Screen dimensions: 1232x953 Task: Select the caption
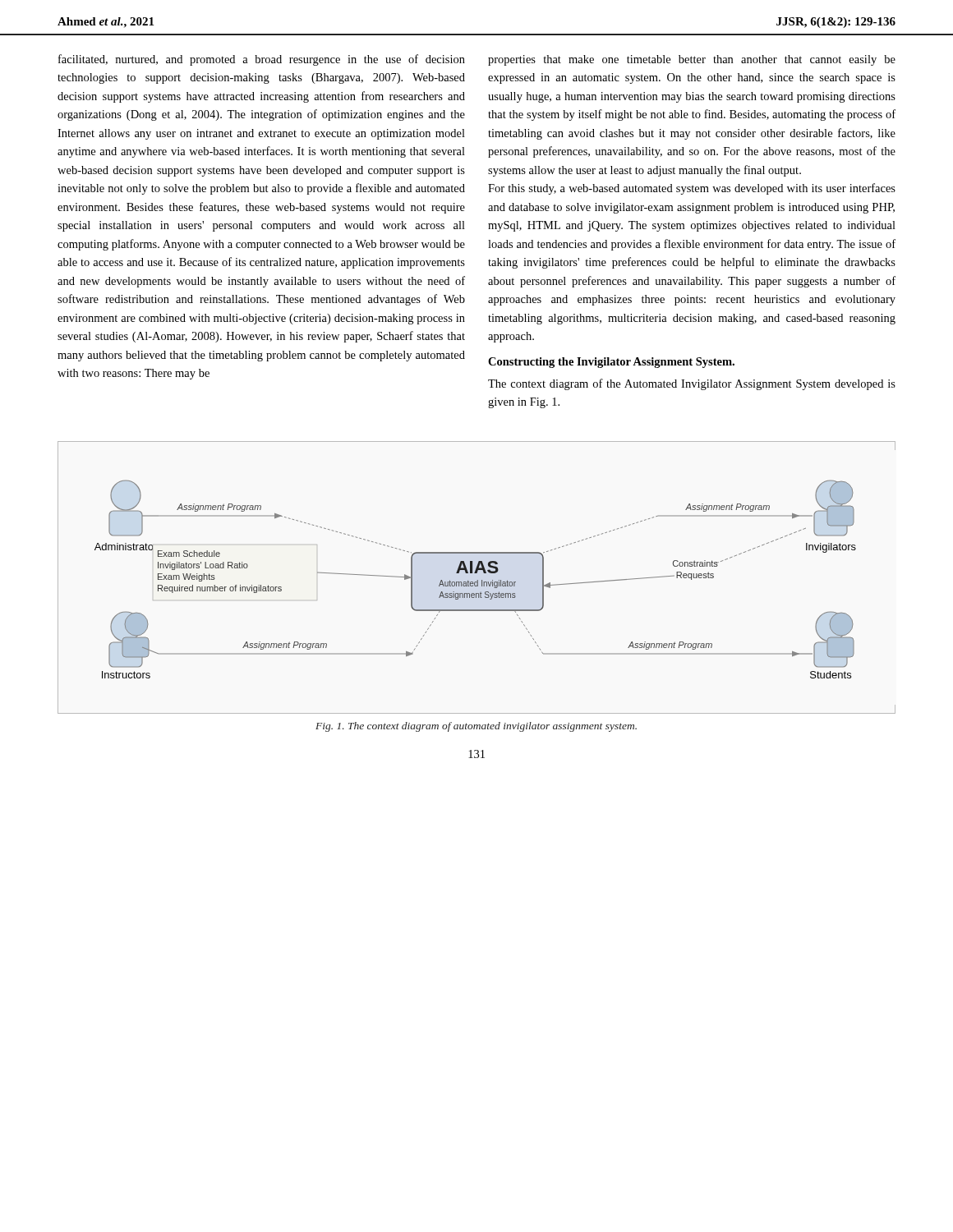coord(476,726)
